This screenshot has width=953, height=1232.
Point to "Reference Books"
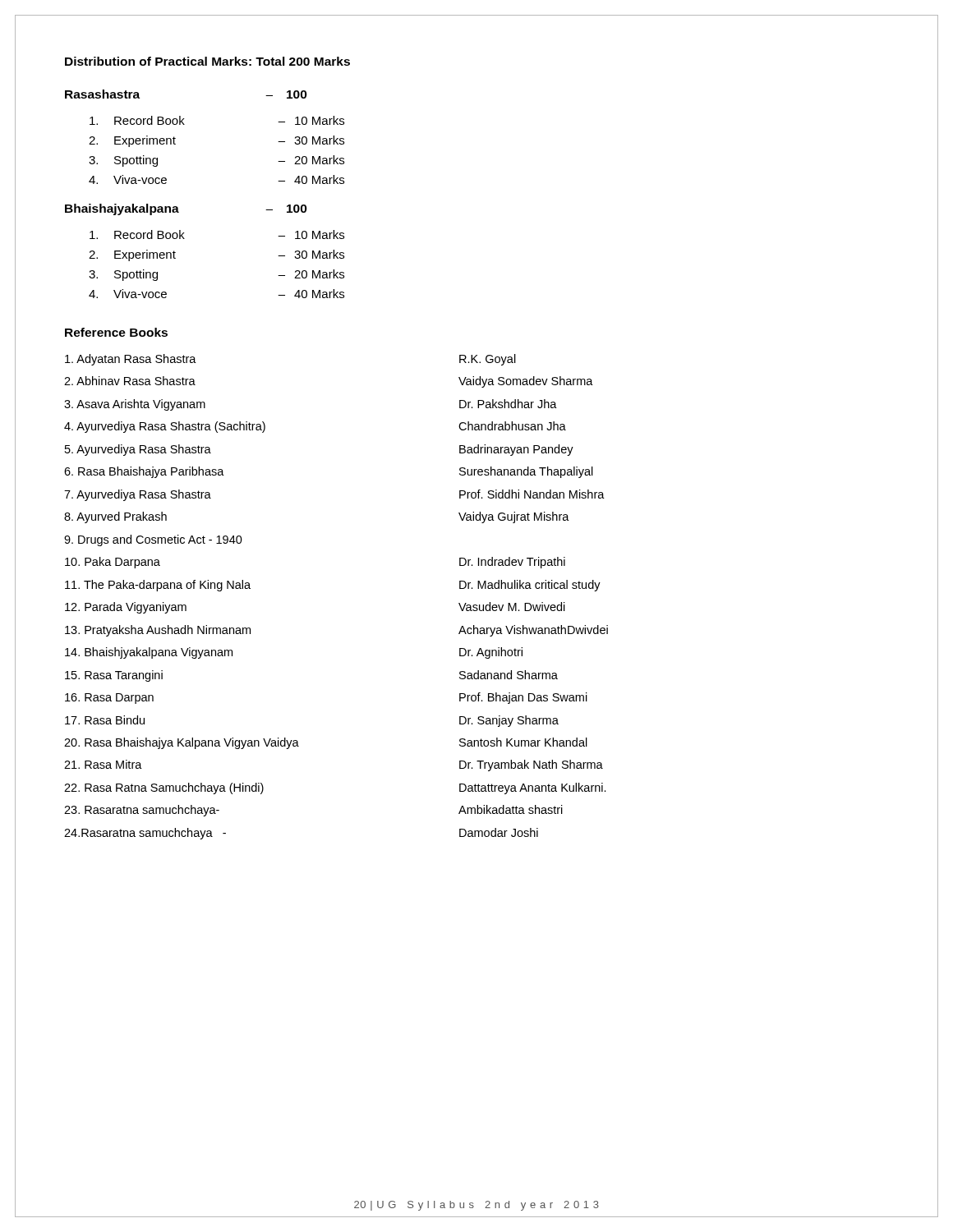116,332
